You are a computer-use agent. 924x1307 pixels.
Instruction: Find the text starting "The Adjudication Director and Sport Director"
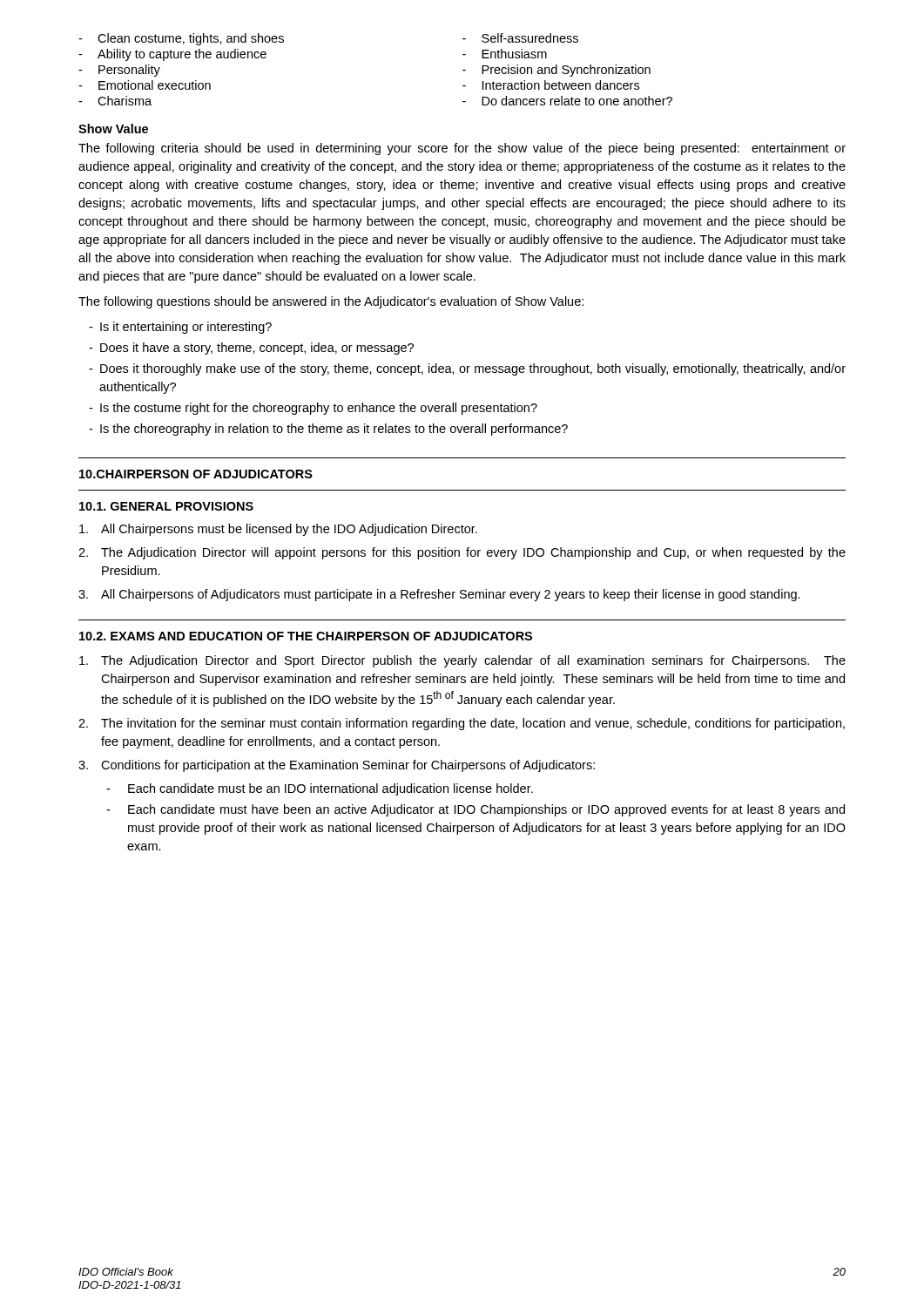pos(462,681)
